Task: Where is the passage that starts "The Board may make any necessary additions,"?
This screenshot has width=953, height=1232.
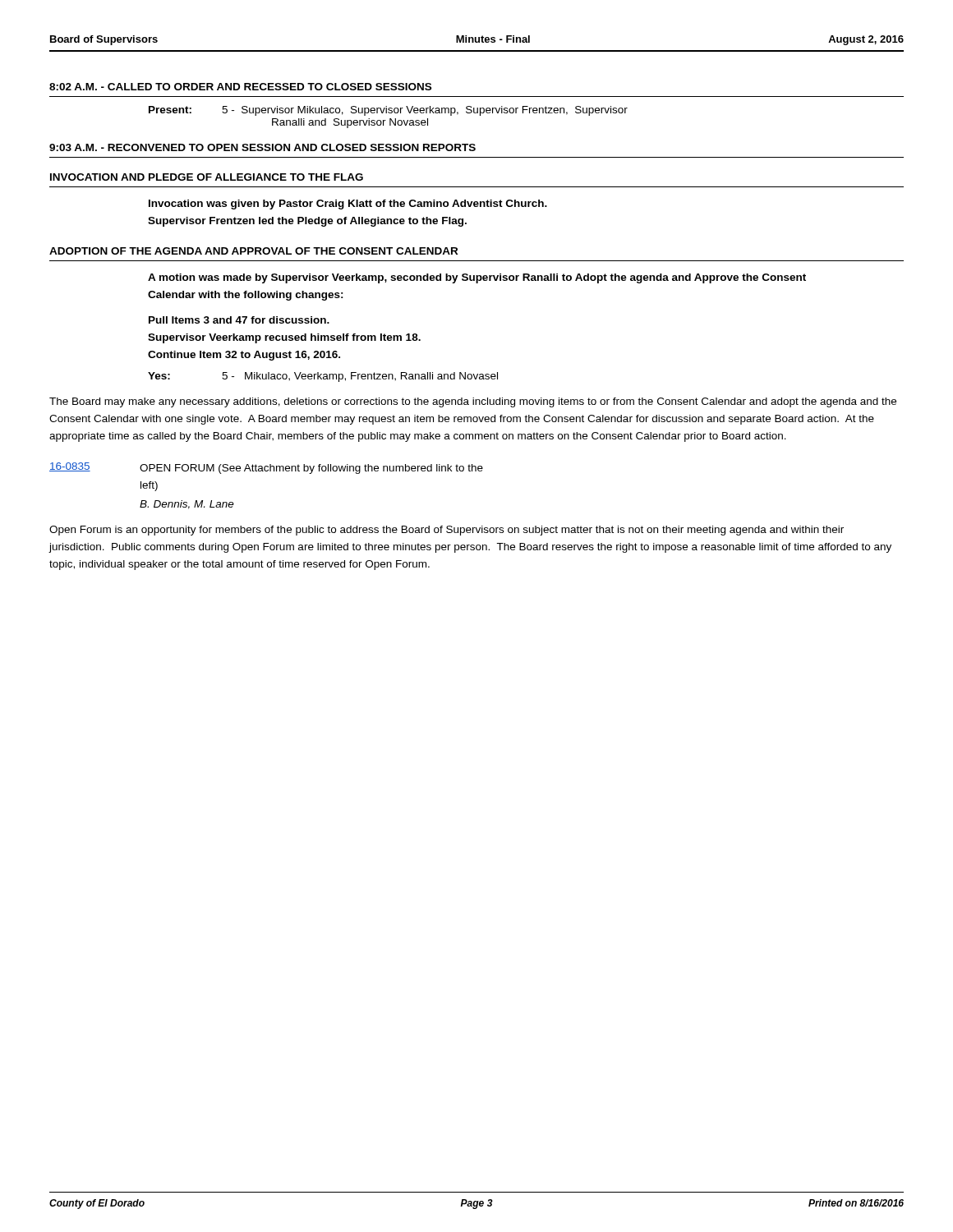Action: click(x=473, y=419)
